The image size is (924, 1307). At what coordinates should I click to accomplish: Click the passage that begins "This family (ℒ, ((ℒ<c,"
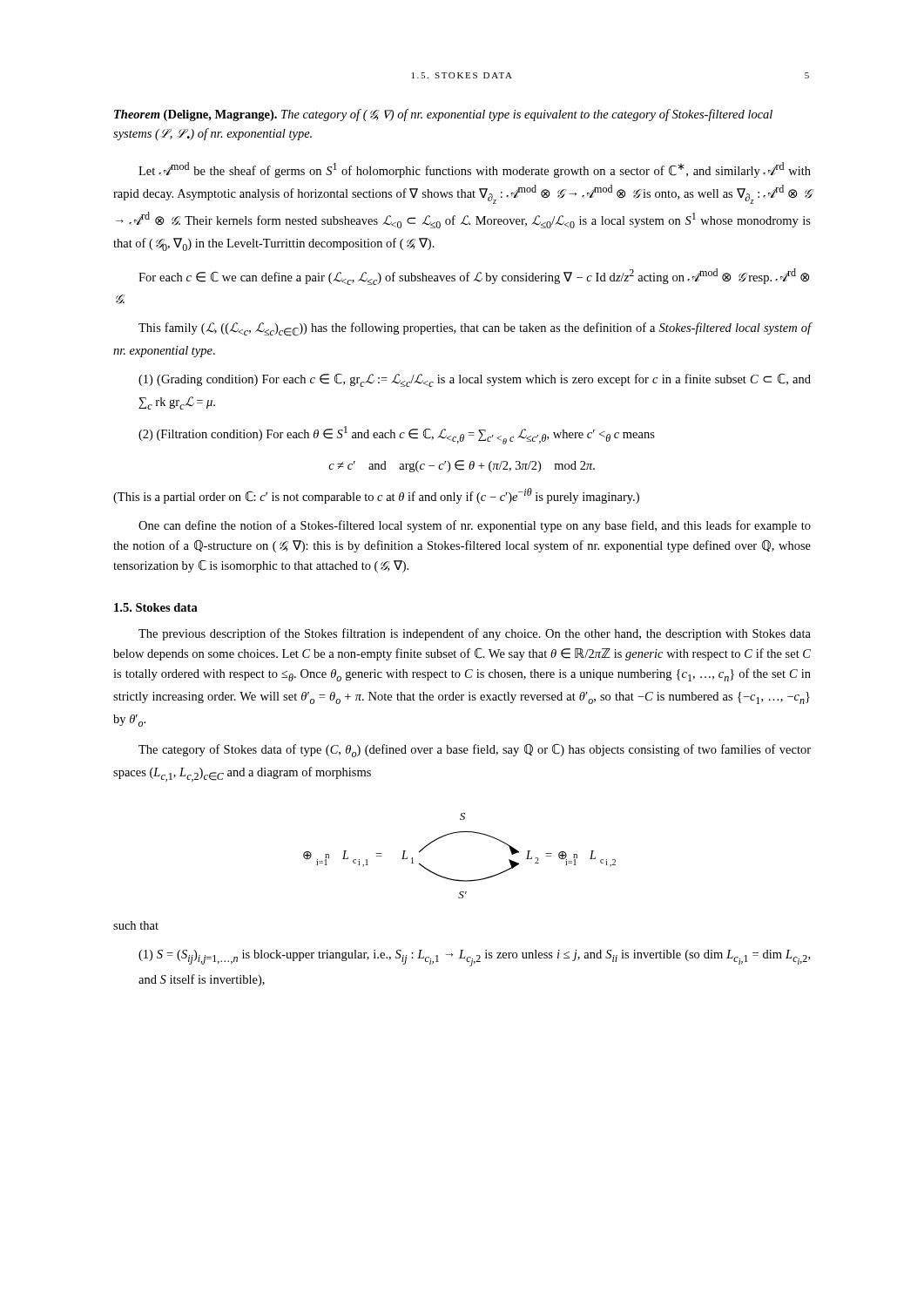click(x=462, y=339)
